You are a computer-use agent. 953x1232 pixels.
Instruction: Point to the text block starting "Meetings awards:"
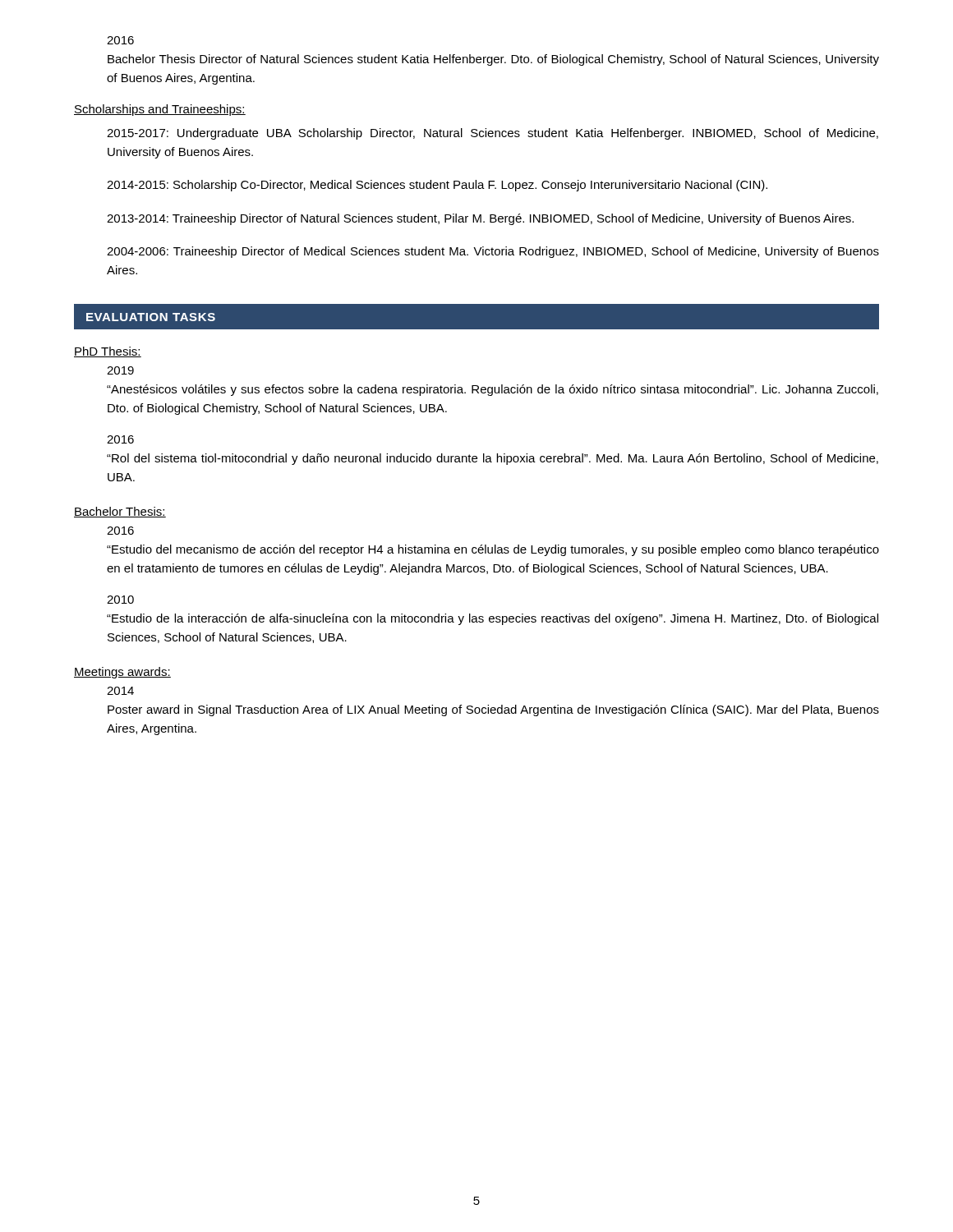coord(122,671)
